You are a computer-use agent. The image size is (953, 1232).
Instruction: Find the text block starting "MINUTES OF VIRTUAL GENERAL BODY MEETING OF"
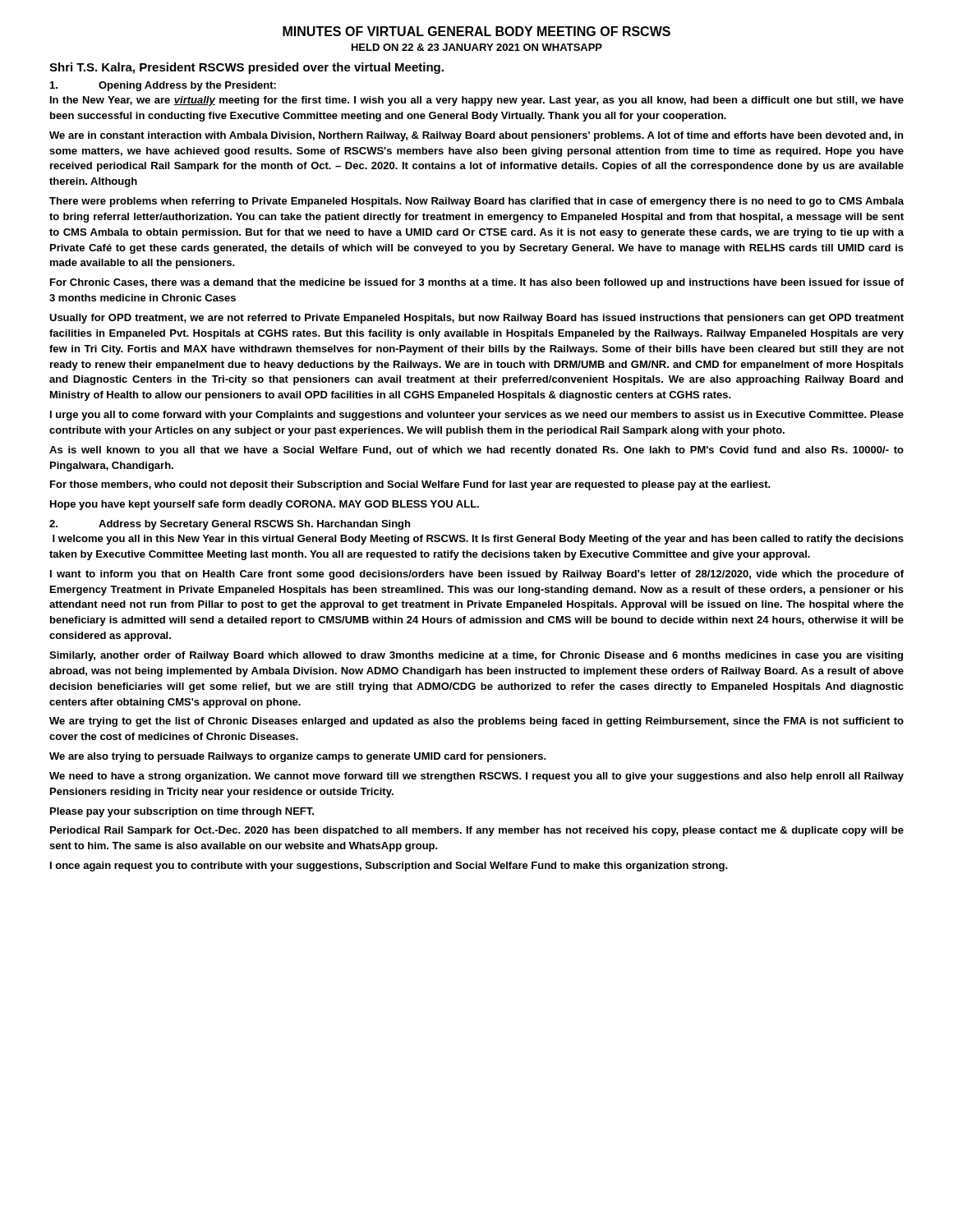tap(476, 39)
